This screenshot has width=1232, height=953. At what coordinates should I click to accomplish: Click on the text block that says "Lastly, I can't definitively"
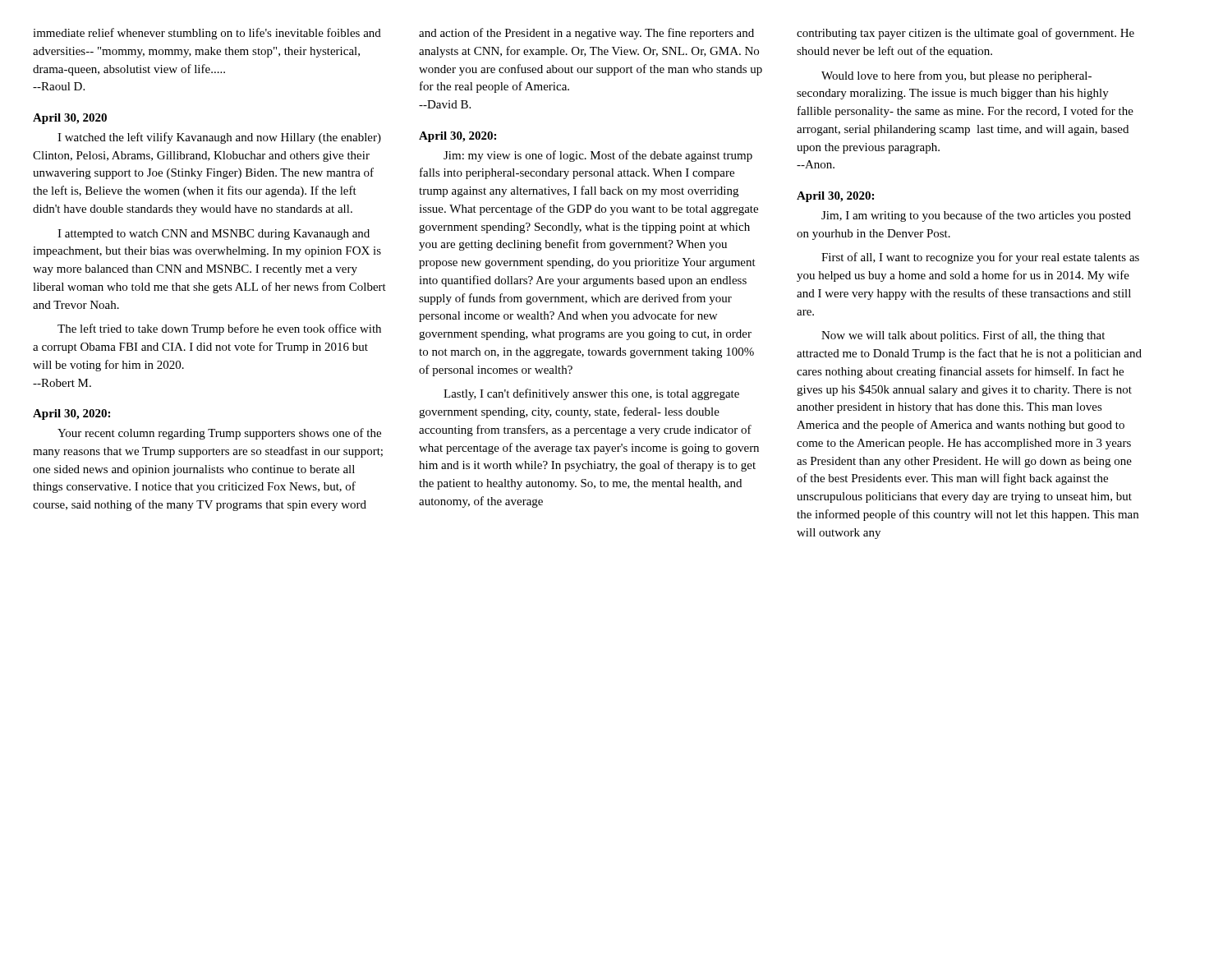click(x=591, y=448)
